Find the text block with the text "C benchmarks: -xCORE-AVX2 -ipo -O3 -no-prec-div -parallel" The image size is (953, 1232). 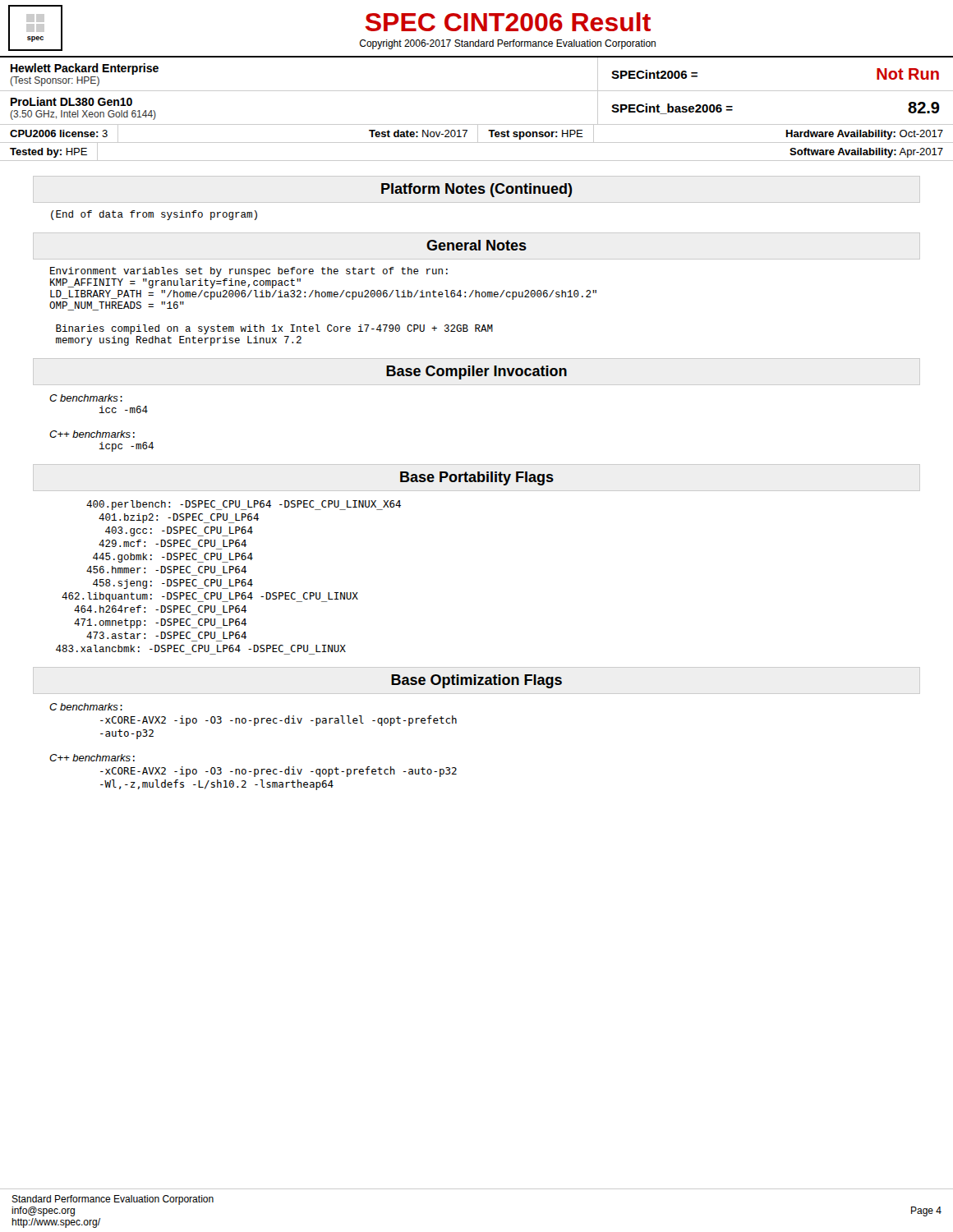[x=253, y=720]
